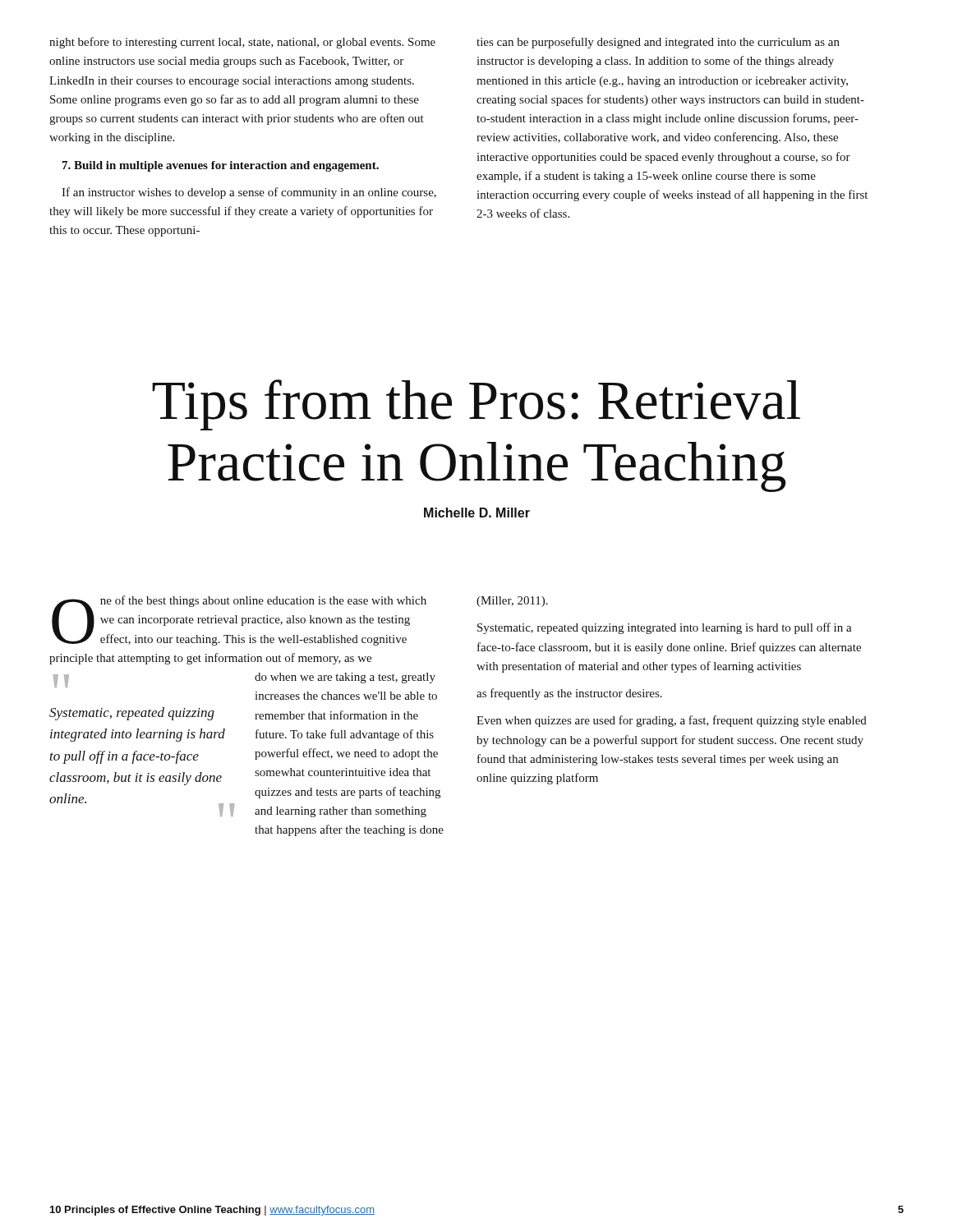Locate the region starting "Tips from the Pros: RetrievalPractice in Online"
The image size is (953, 1232).
pos(476,431)
